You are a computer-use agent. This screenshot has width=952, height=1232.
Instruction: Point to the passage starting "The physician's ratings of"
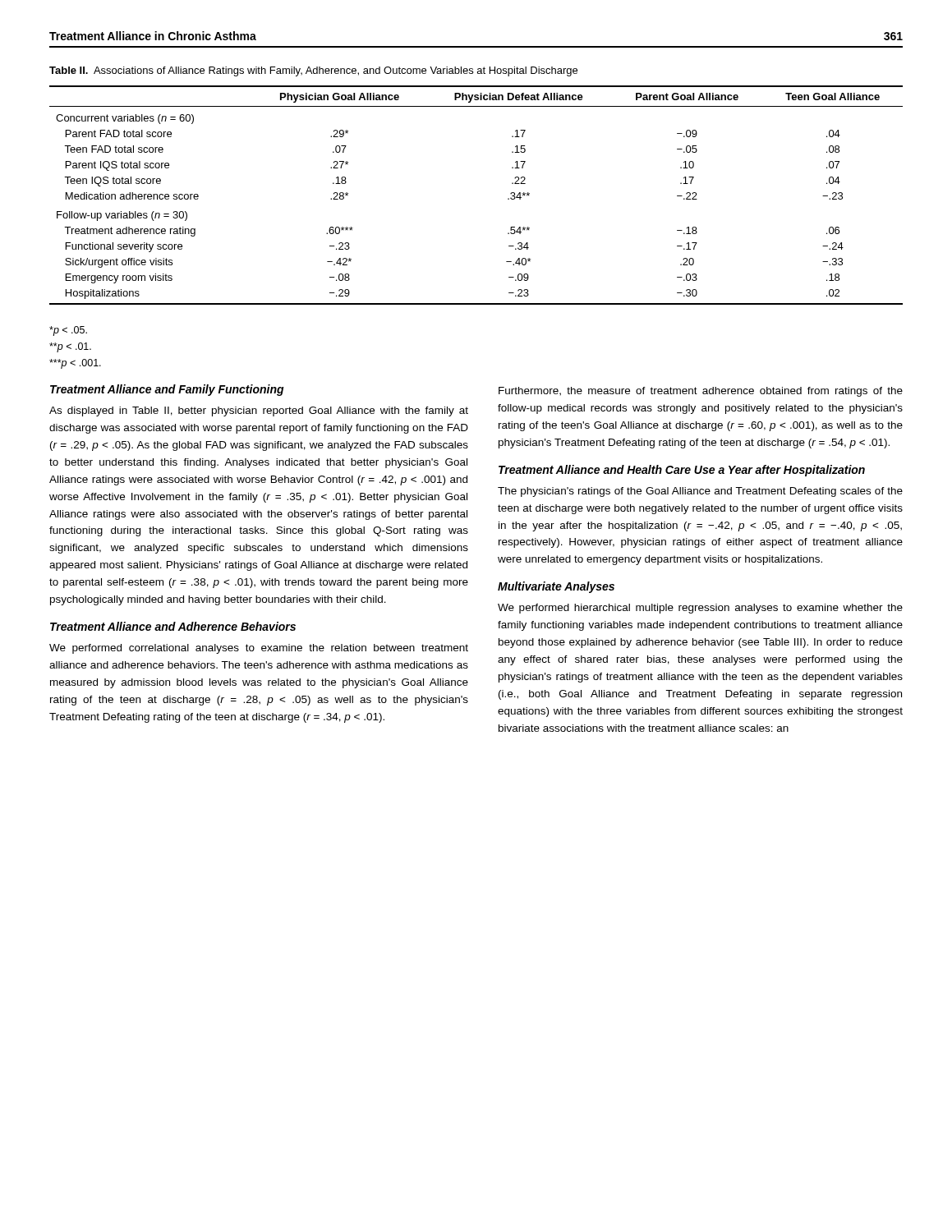click(x=700, y=525)
